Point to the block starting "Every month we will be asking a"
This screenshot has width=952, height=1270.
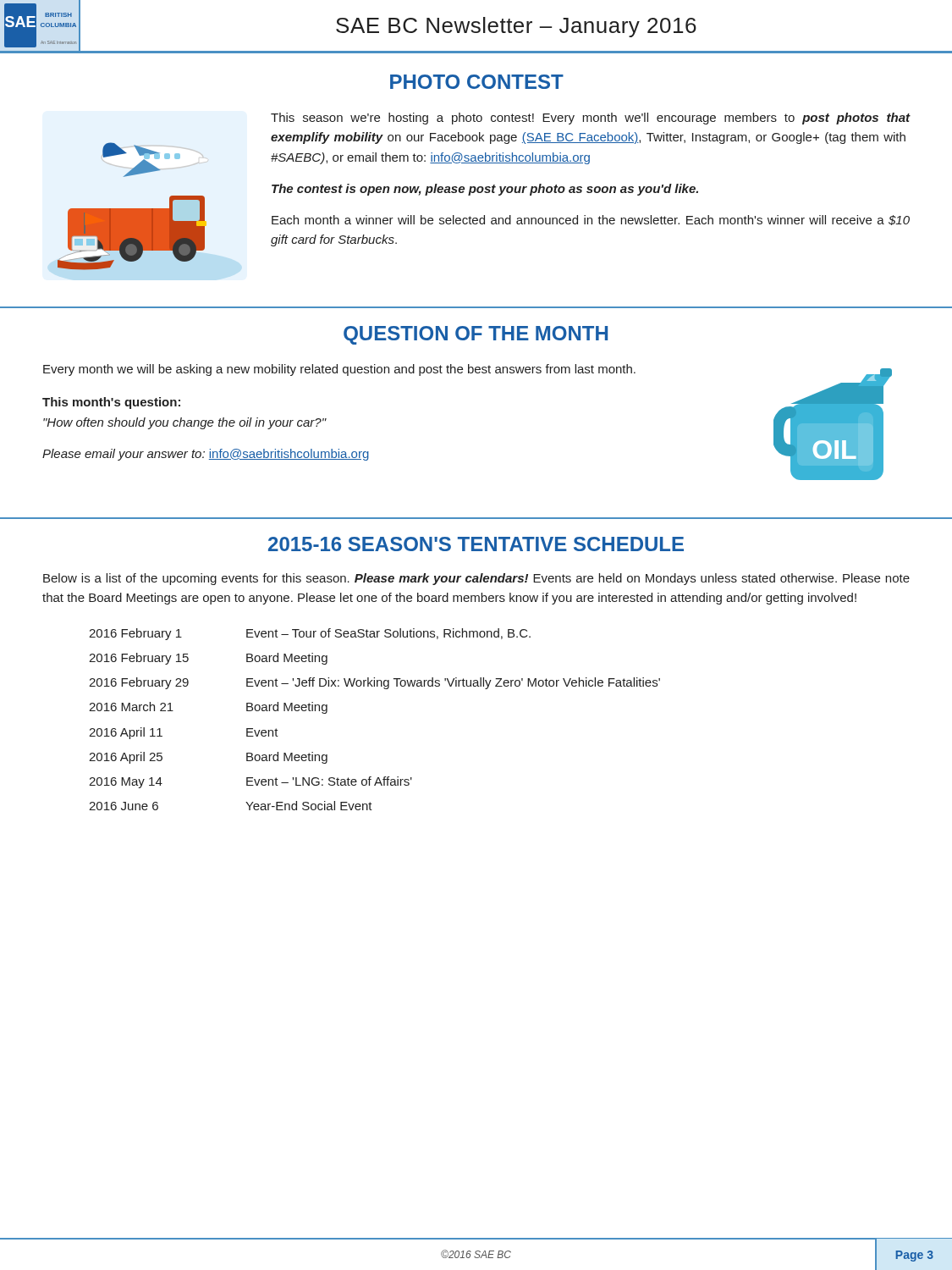339,369
